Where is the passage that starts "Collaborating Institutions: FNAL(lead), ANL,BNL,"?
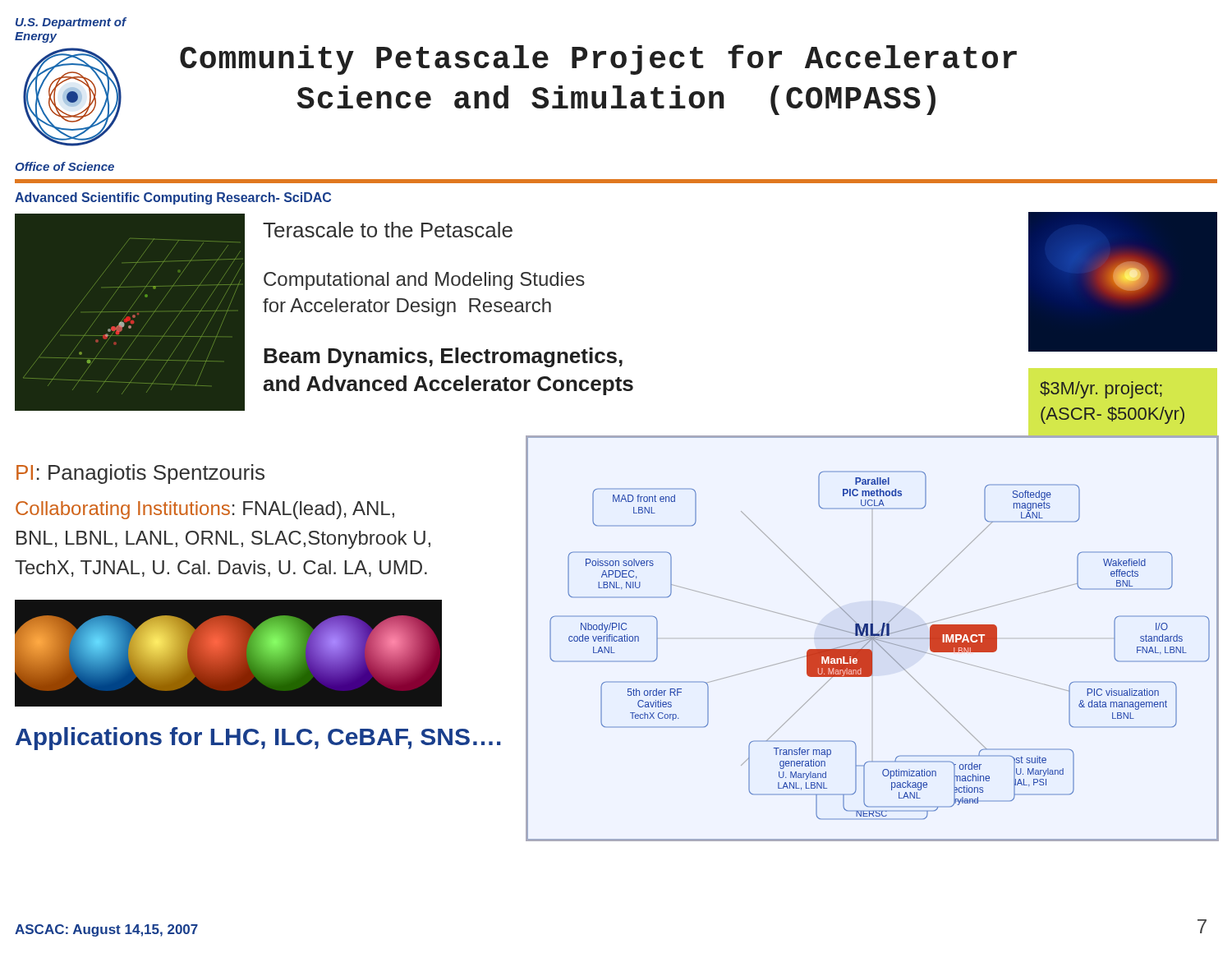Viewport: 1232px width, 953px height. coord(223,538)
